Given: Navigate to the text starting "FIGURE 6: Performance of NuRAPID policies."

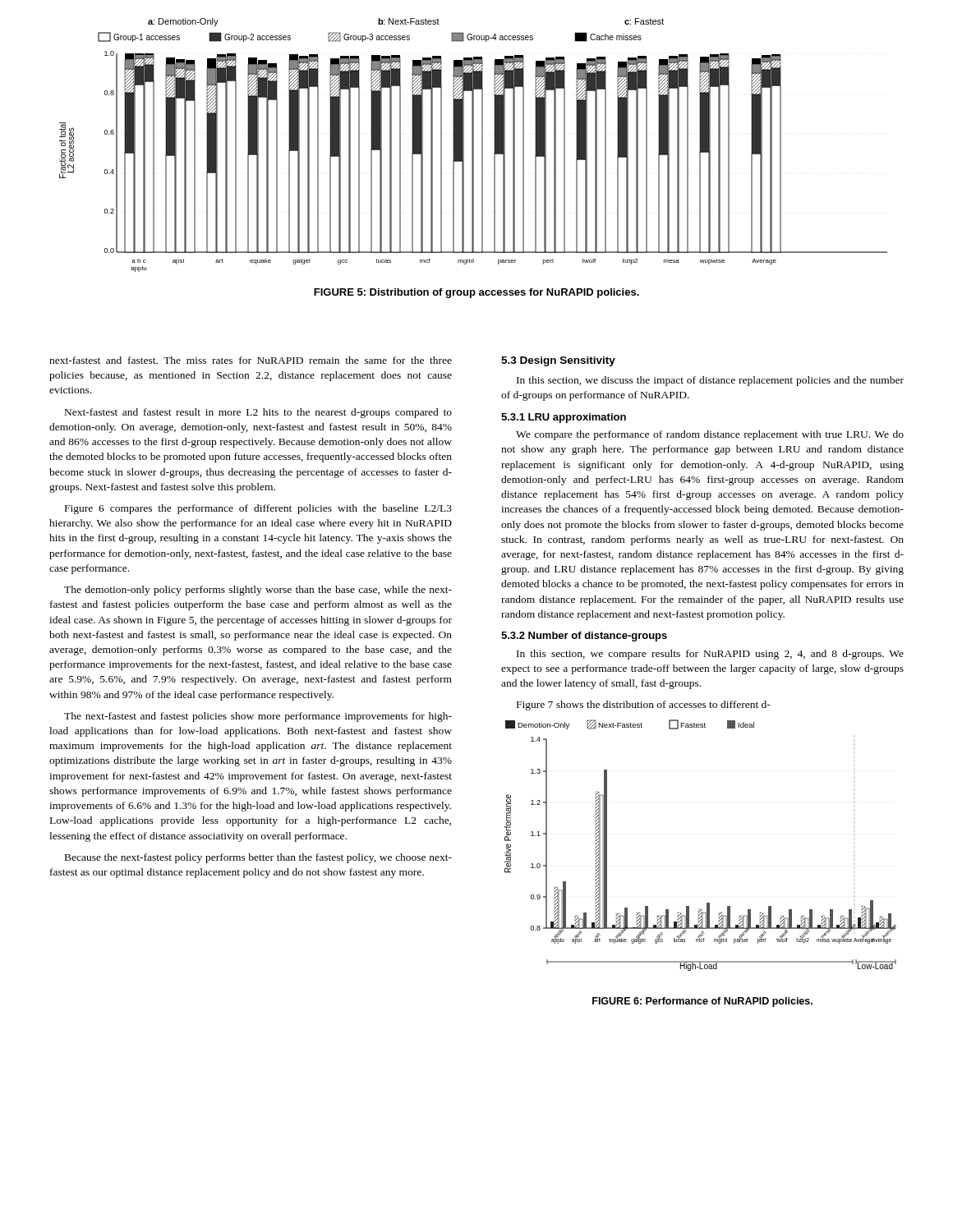Looking at the screenshot, I should [x=702, y=1002].
